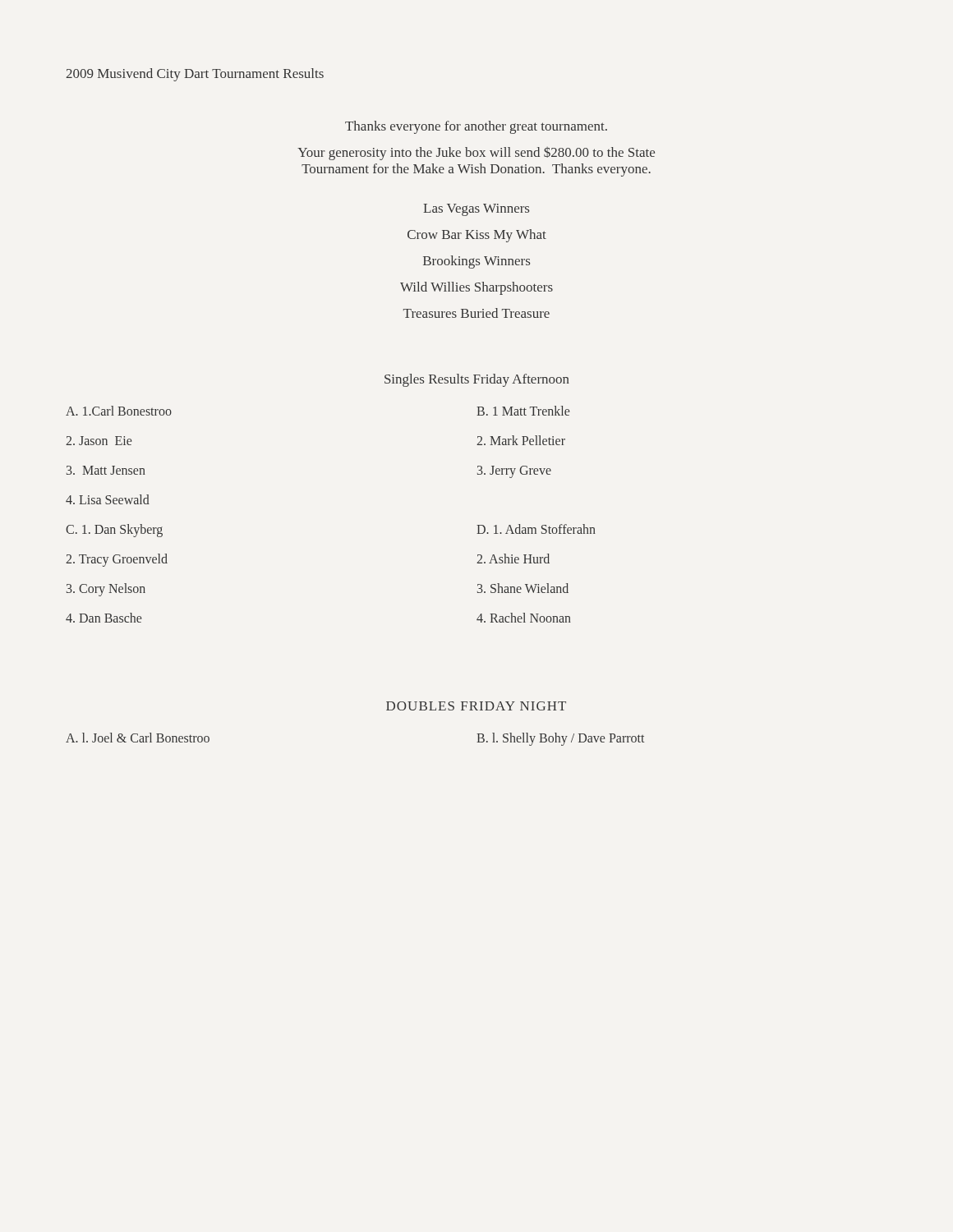Select the text starting "4. Lisa Seewald"
The height and width of the screenshot is (1232, 953).
[108, 500]
